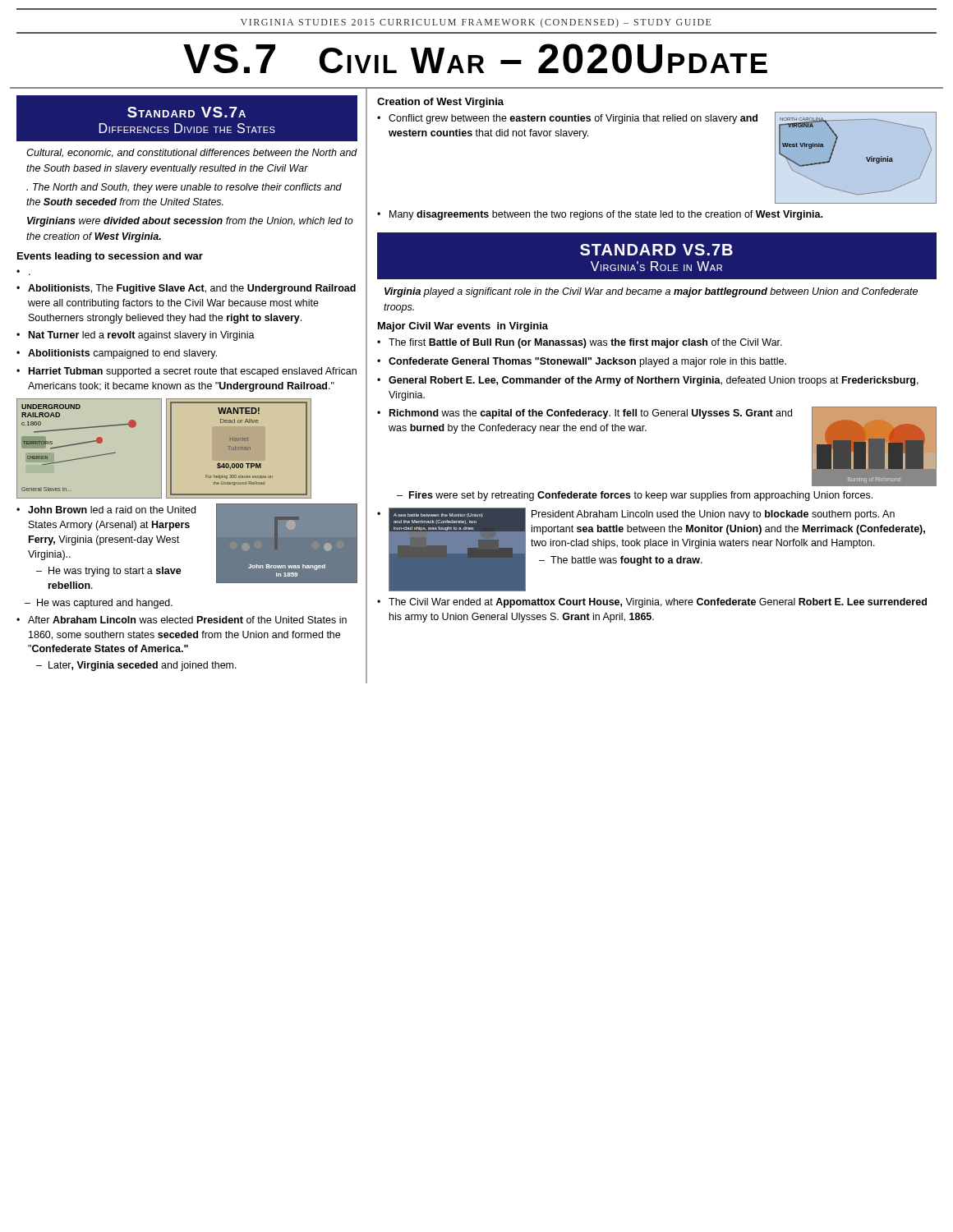Click the passage that begins "• Nat Turner led"

(135, 336)
